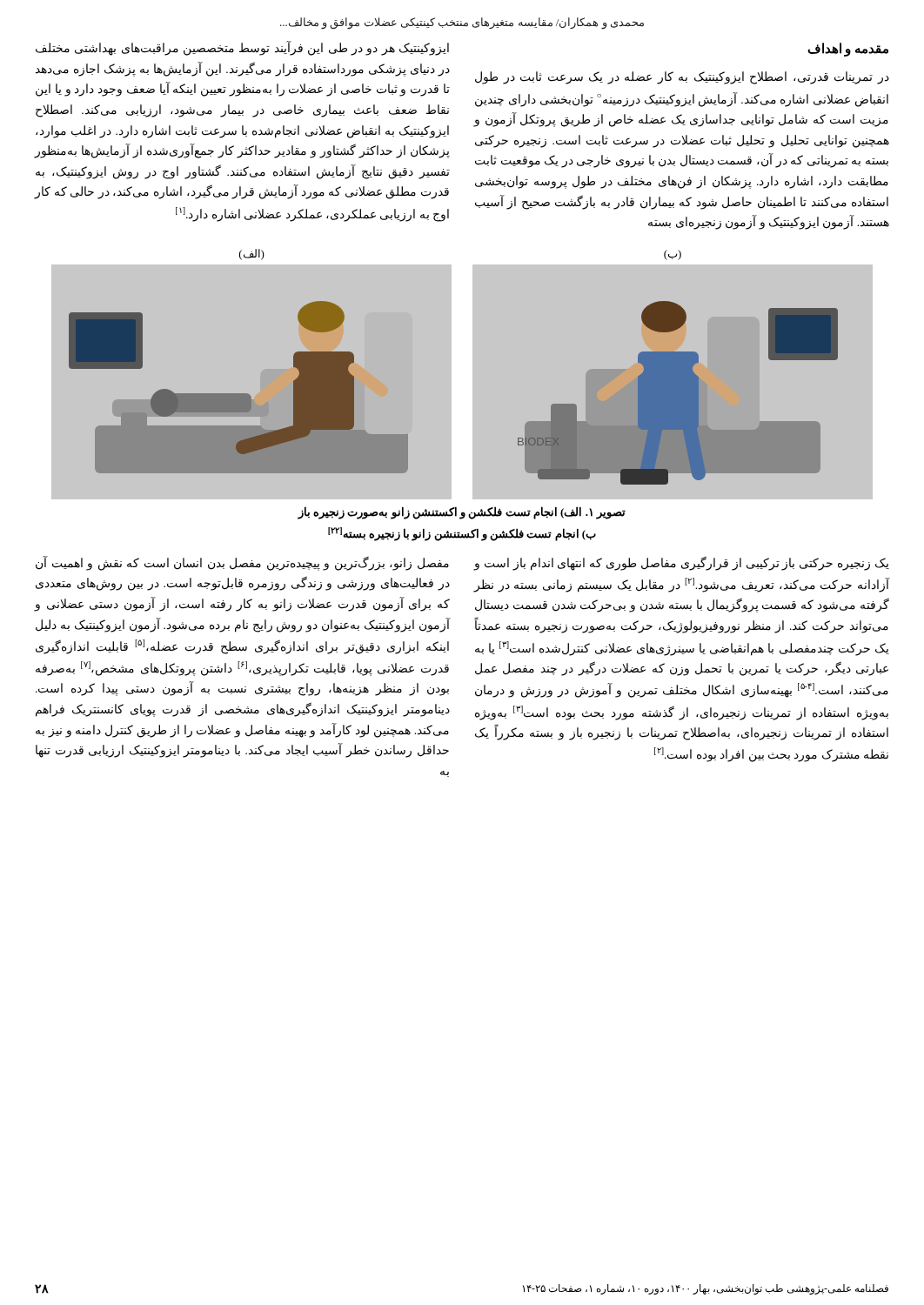This screenshot has width=924, height=1305.
Task: Select the photo
Action: click(462, 373)
